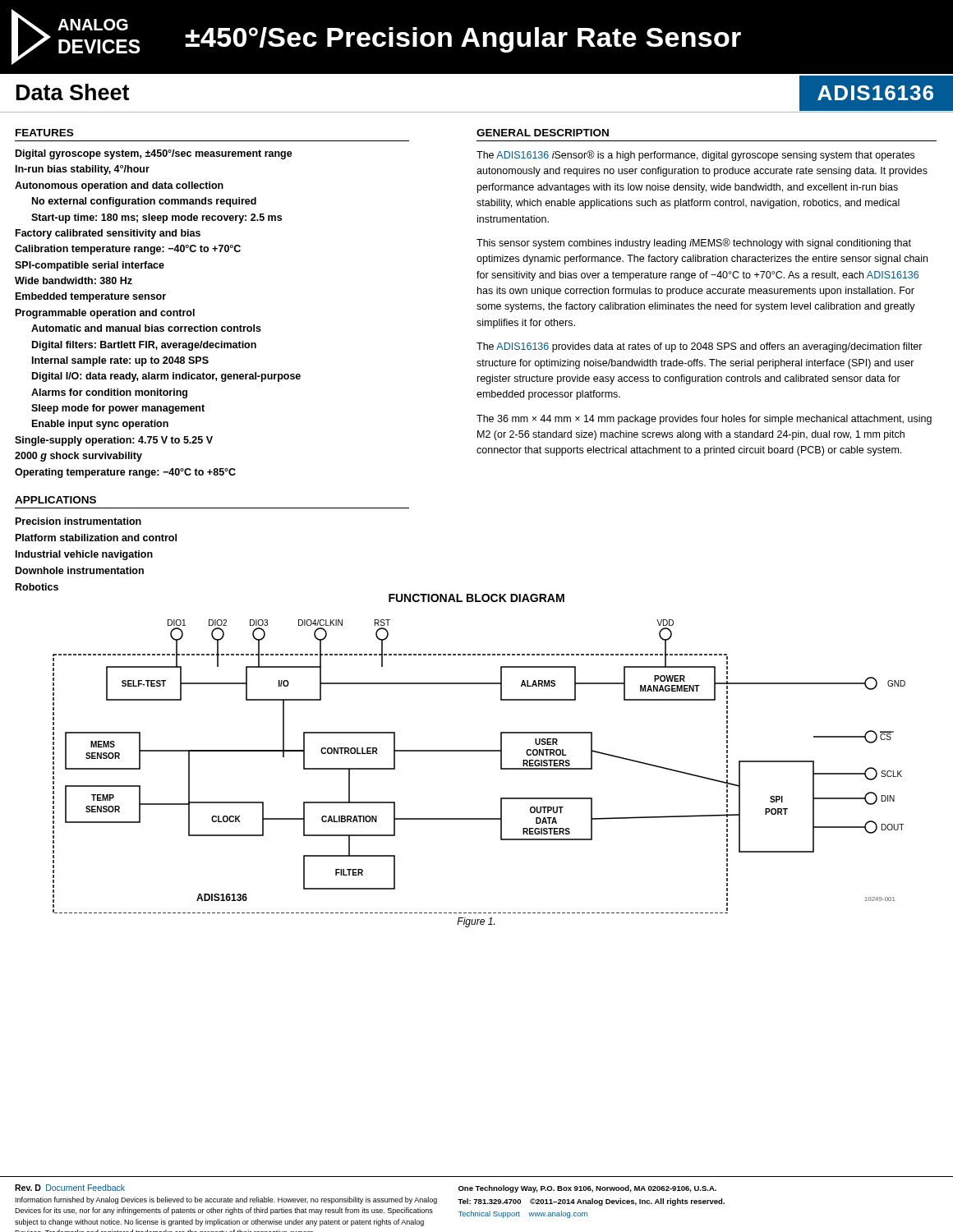Point to the region starting "The 36 mm × 44 mm × 14"

click(704, 434)
